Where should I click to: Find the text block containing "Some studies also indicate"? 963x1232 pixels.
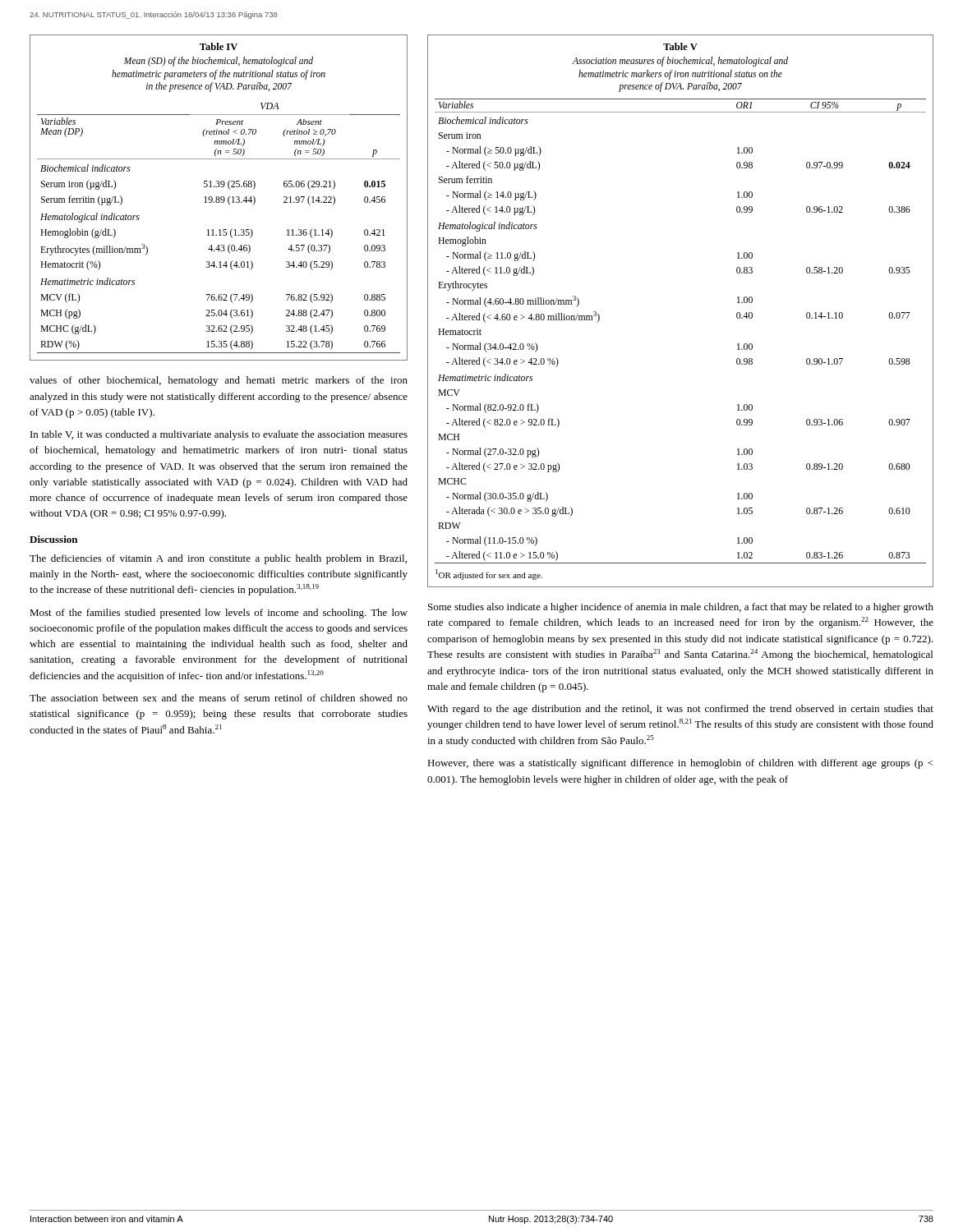tap(680, 646)
